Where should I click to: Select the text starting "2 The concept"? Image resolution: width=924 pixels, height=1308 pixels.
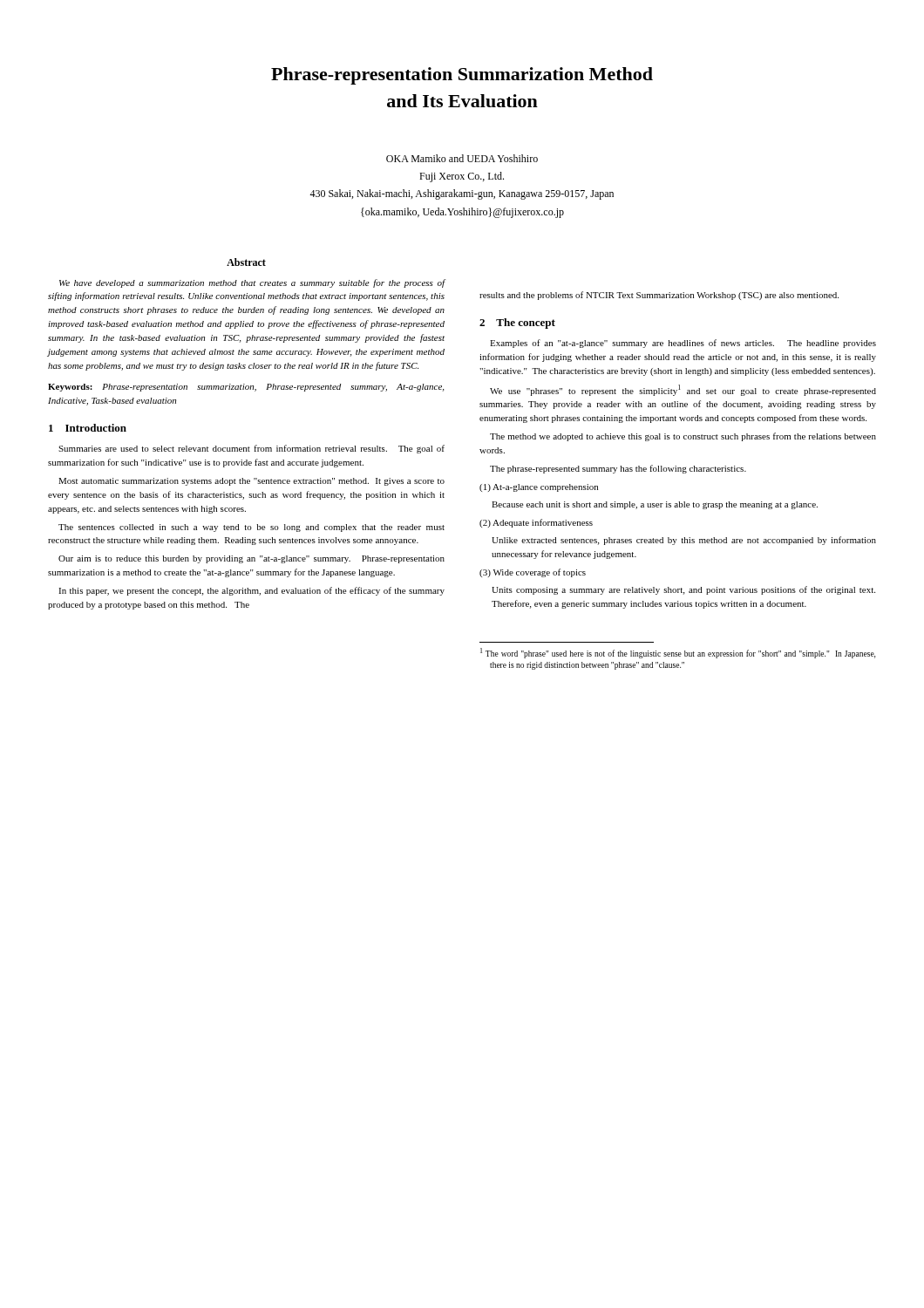click(517, 322)
